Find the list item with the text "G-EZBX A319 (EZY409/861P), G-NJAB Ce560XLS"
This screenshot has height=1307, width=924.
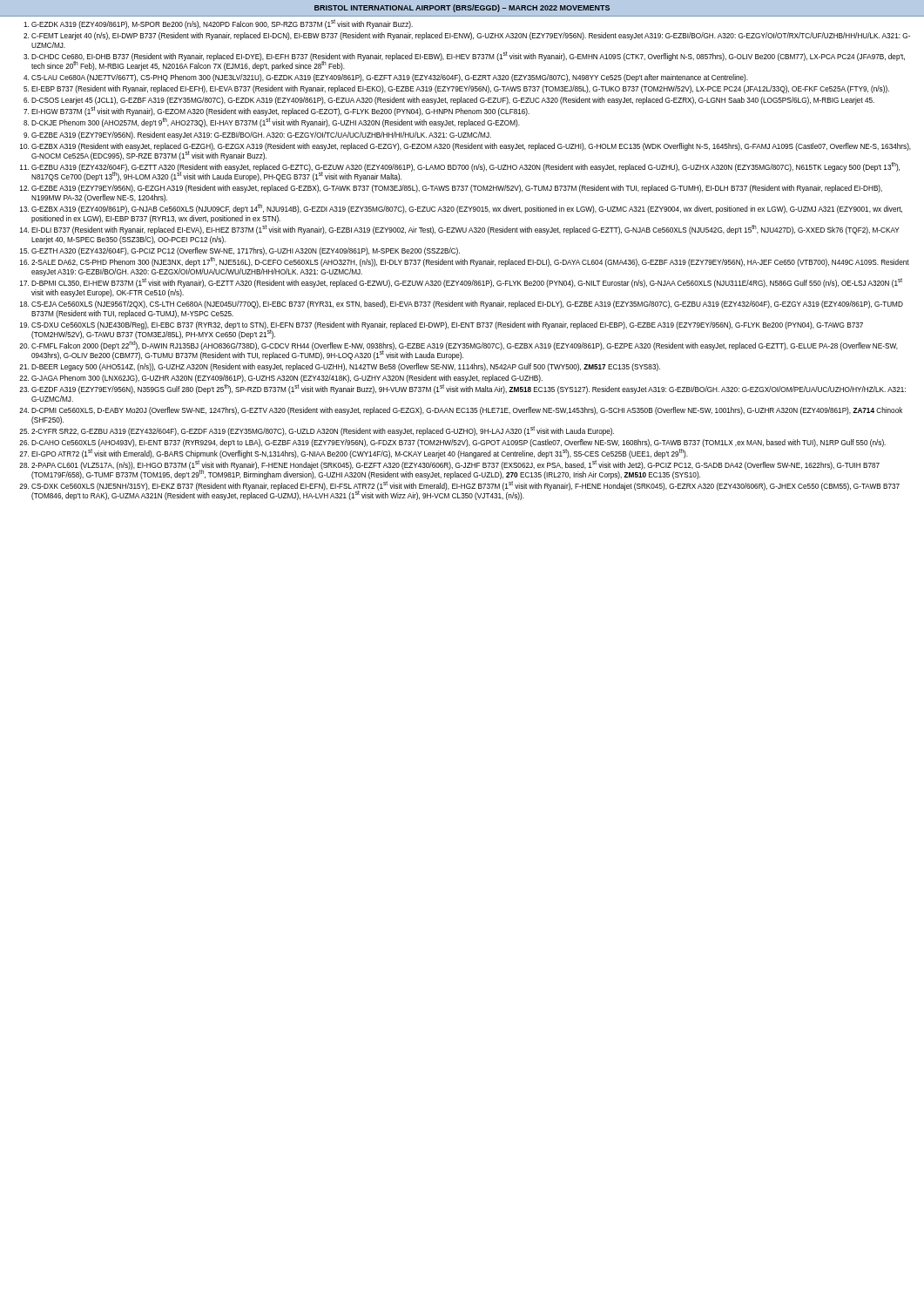pos(467,214)
